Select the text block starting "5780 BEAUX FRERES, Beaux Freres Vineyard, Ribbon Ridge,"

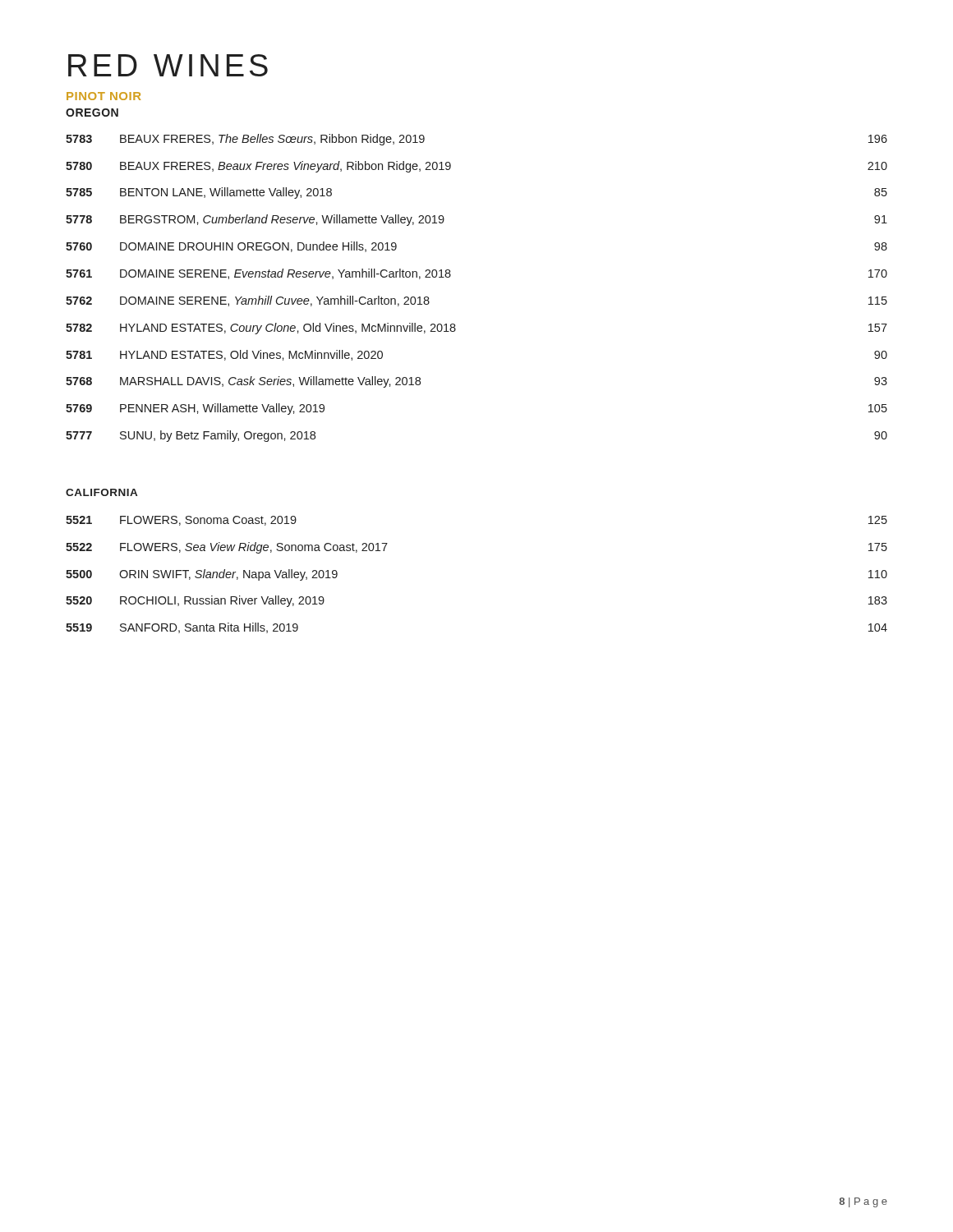(75, 166)
